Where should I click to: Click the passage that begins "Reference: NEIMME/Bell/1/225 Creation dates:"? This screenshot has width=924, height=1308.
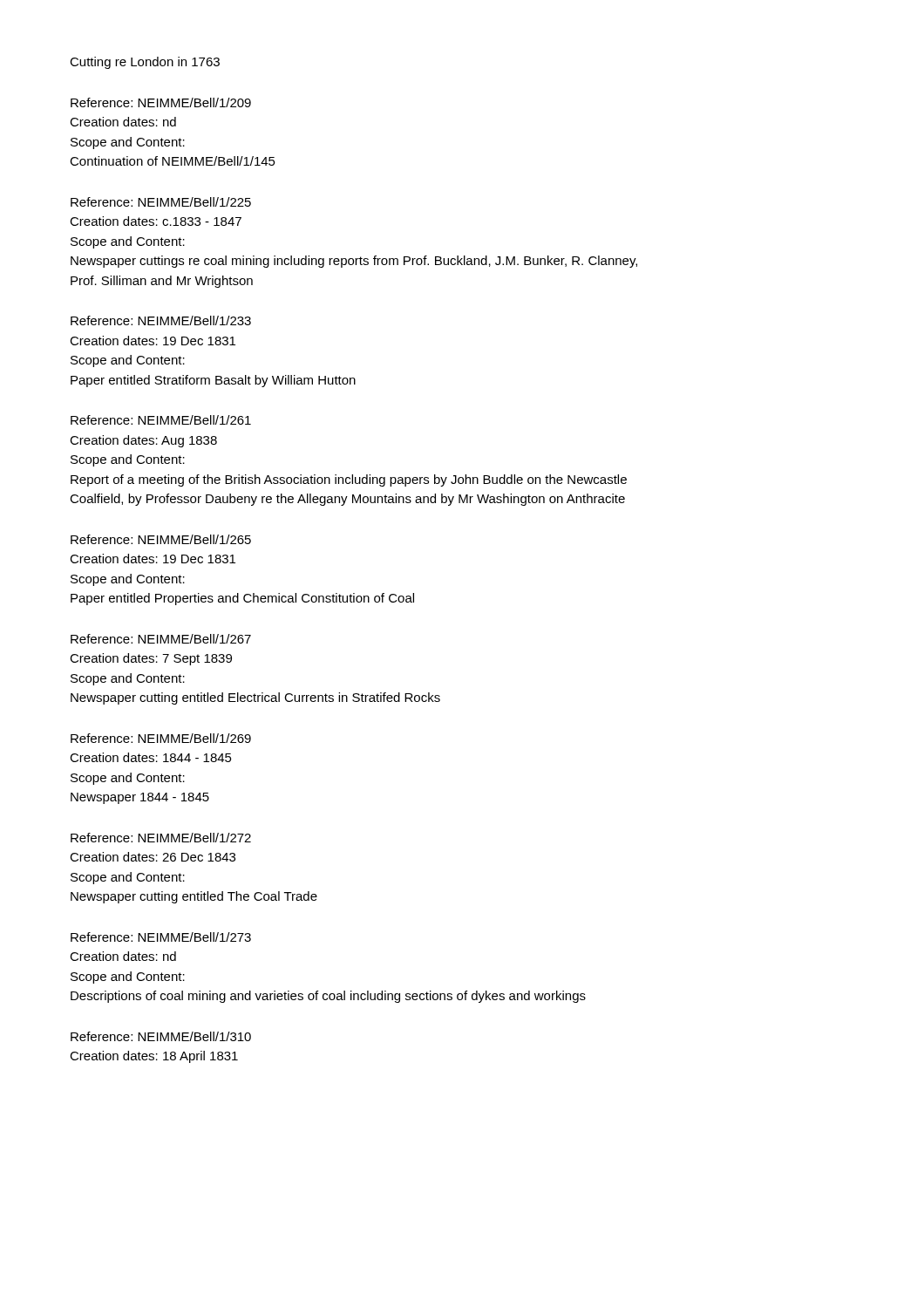click(161, 202)
